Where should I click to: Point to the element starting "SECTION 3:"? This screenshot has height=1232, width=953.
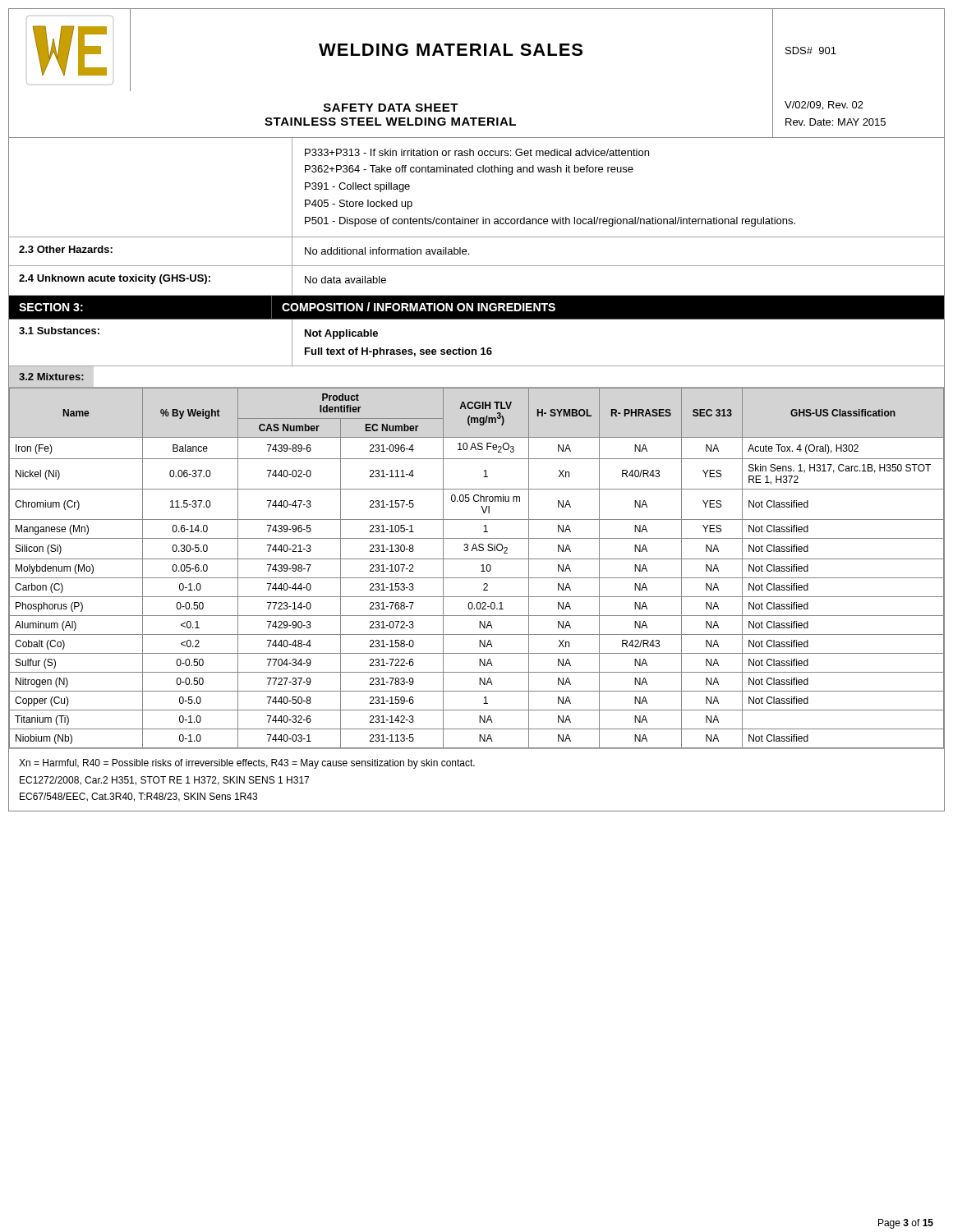click(51, 307)
